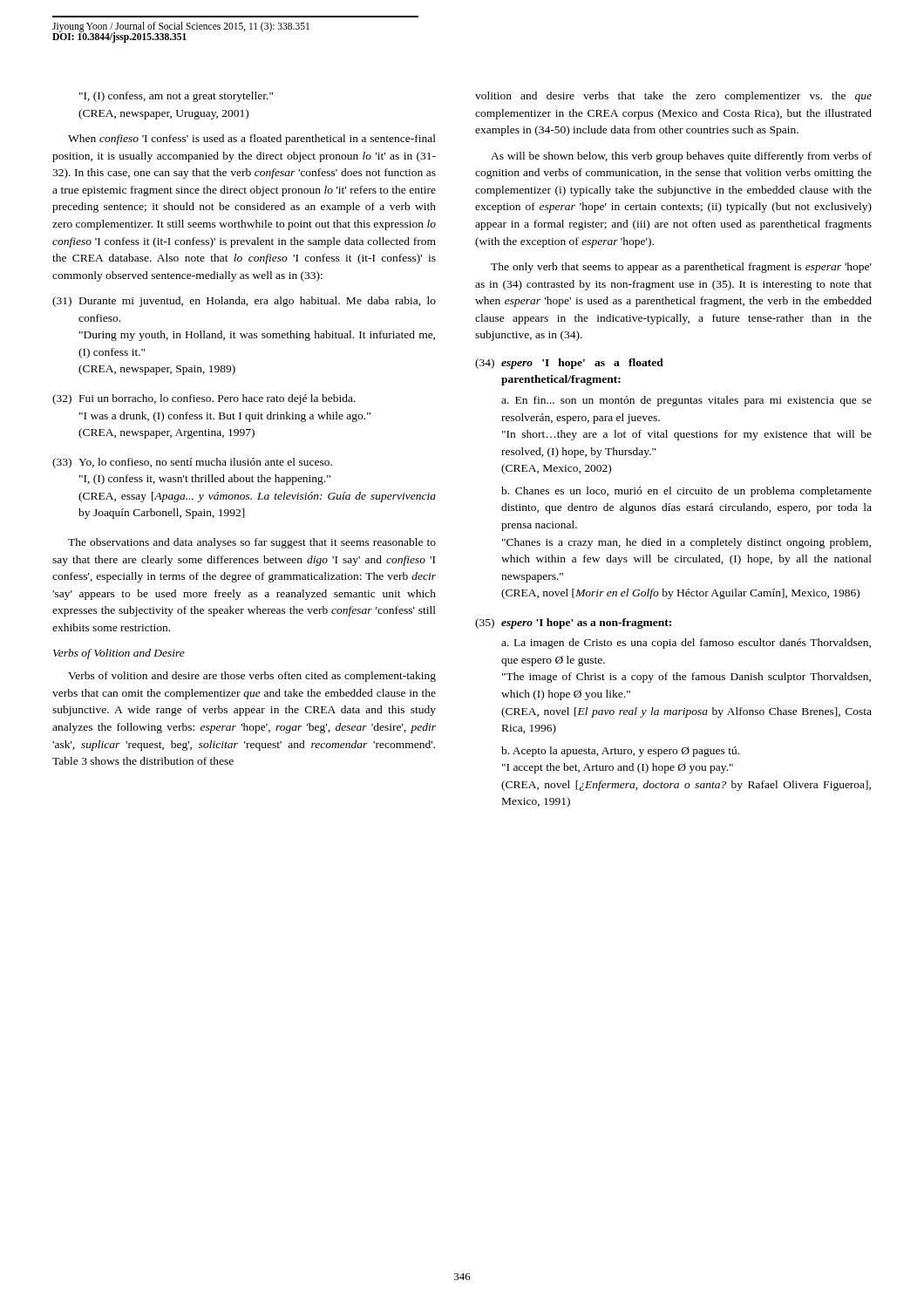Click on the list item containing "(33) Yo, lo confieso,"
The width and height of the screenshot is (924, 1308).
click(244, 487)
